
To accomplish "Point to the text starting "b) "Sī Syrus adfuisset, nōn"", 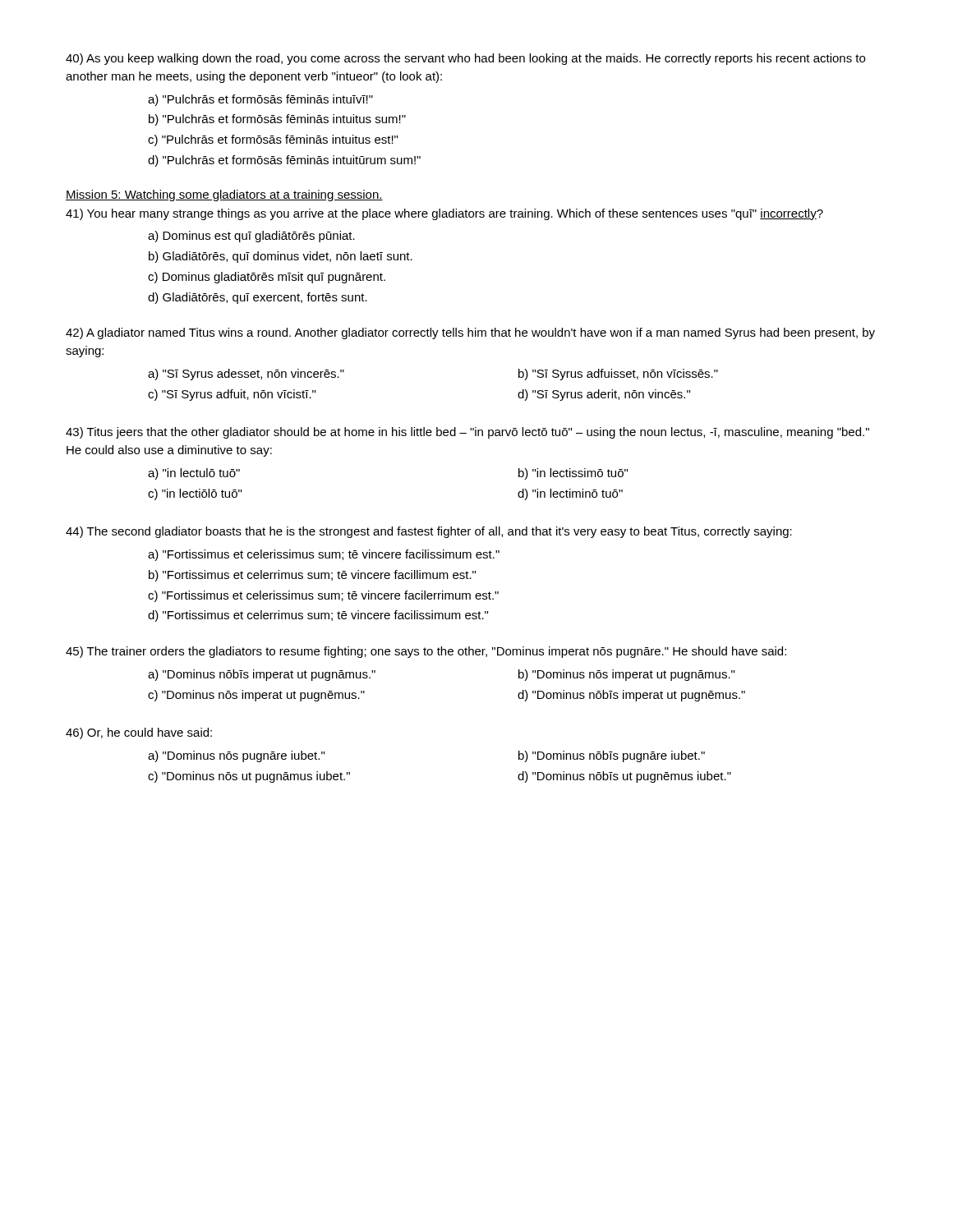I will click(618, 373).
